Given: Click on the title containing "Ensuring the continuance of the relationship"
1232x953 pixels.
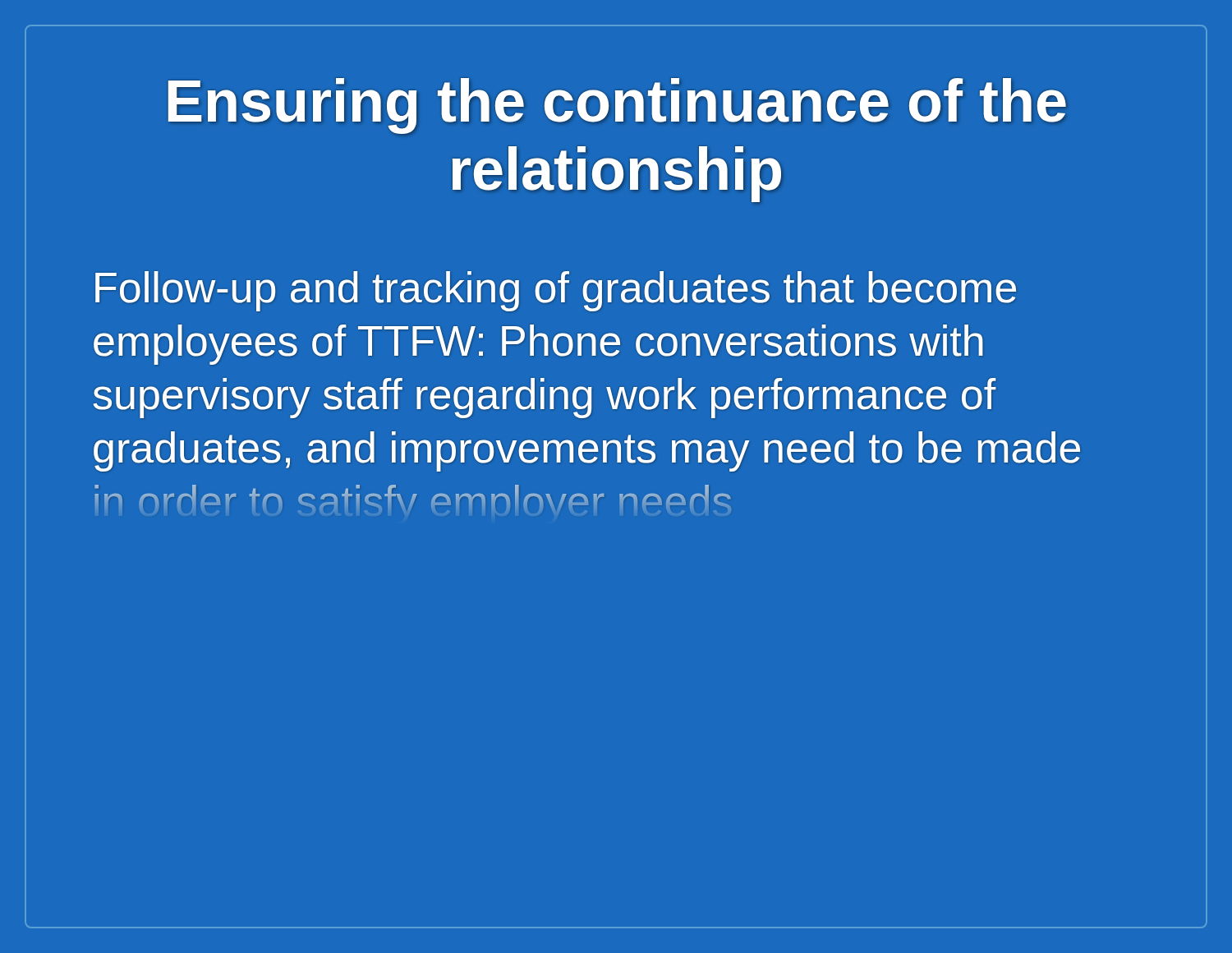Looking at the screenshot, I should click(x=616, y=135).
